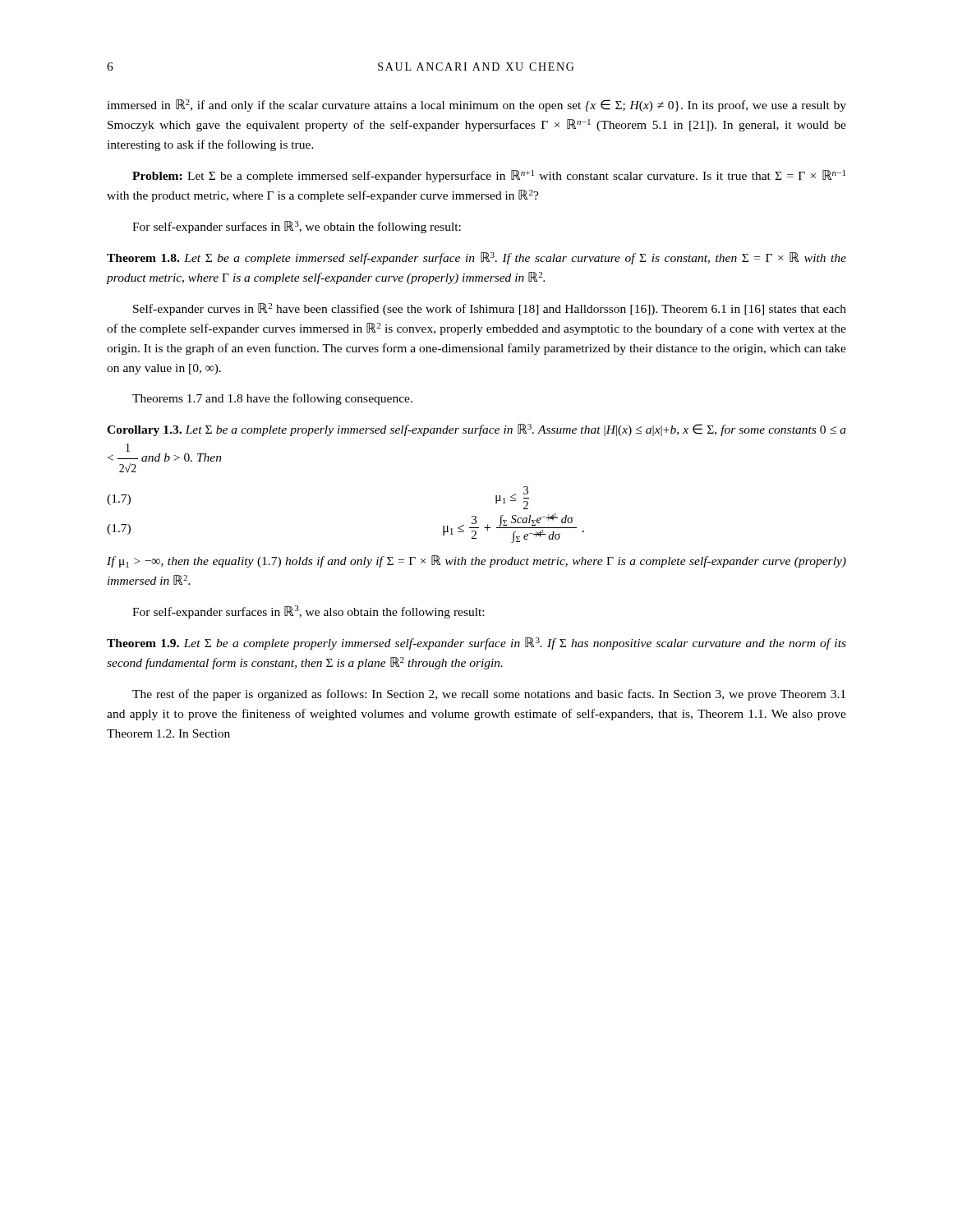Navigate to the text starting "Problem: Let Σ be a complete immersed self-expander"
The width and height of the screenshot is (953, 1232).
(x=476, y=186)
